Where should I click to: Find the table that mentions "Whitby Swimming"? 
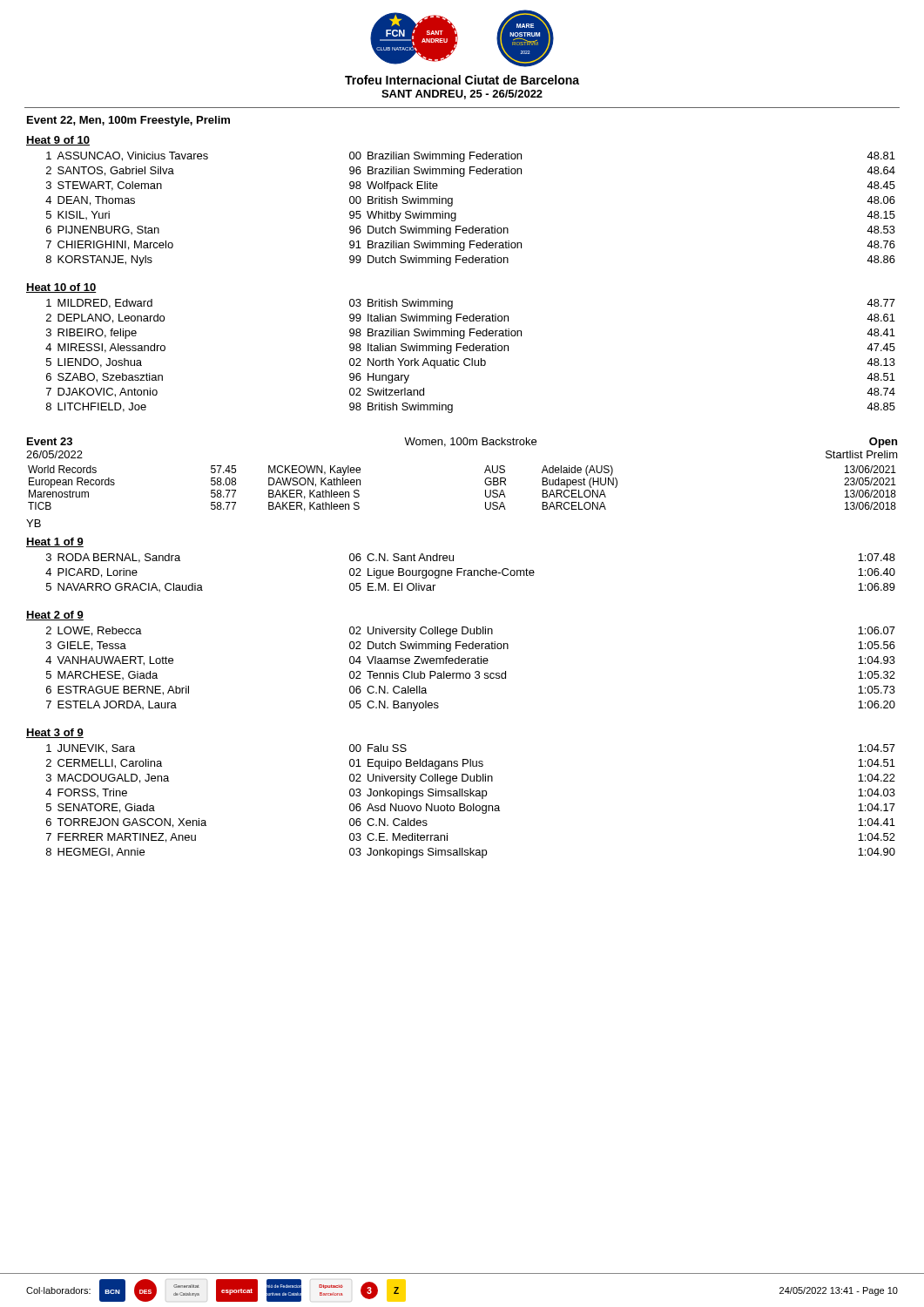(x=462, y=207)
